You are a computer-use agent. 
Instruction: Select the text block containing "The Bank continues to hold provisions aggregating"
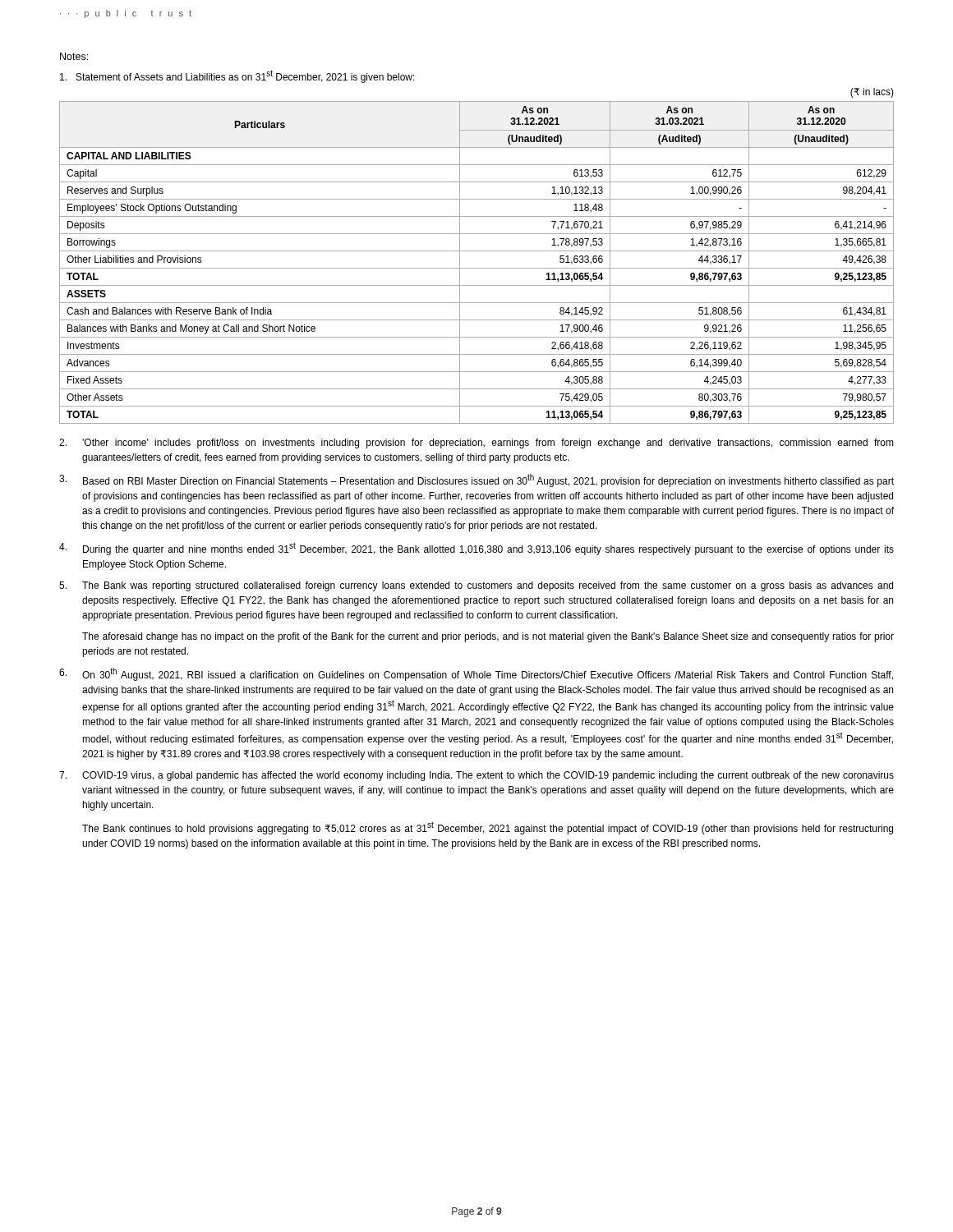pyautogui.click(x=488, y=835)
